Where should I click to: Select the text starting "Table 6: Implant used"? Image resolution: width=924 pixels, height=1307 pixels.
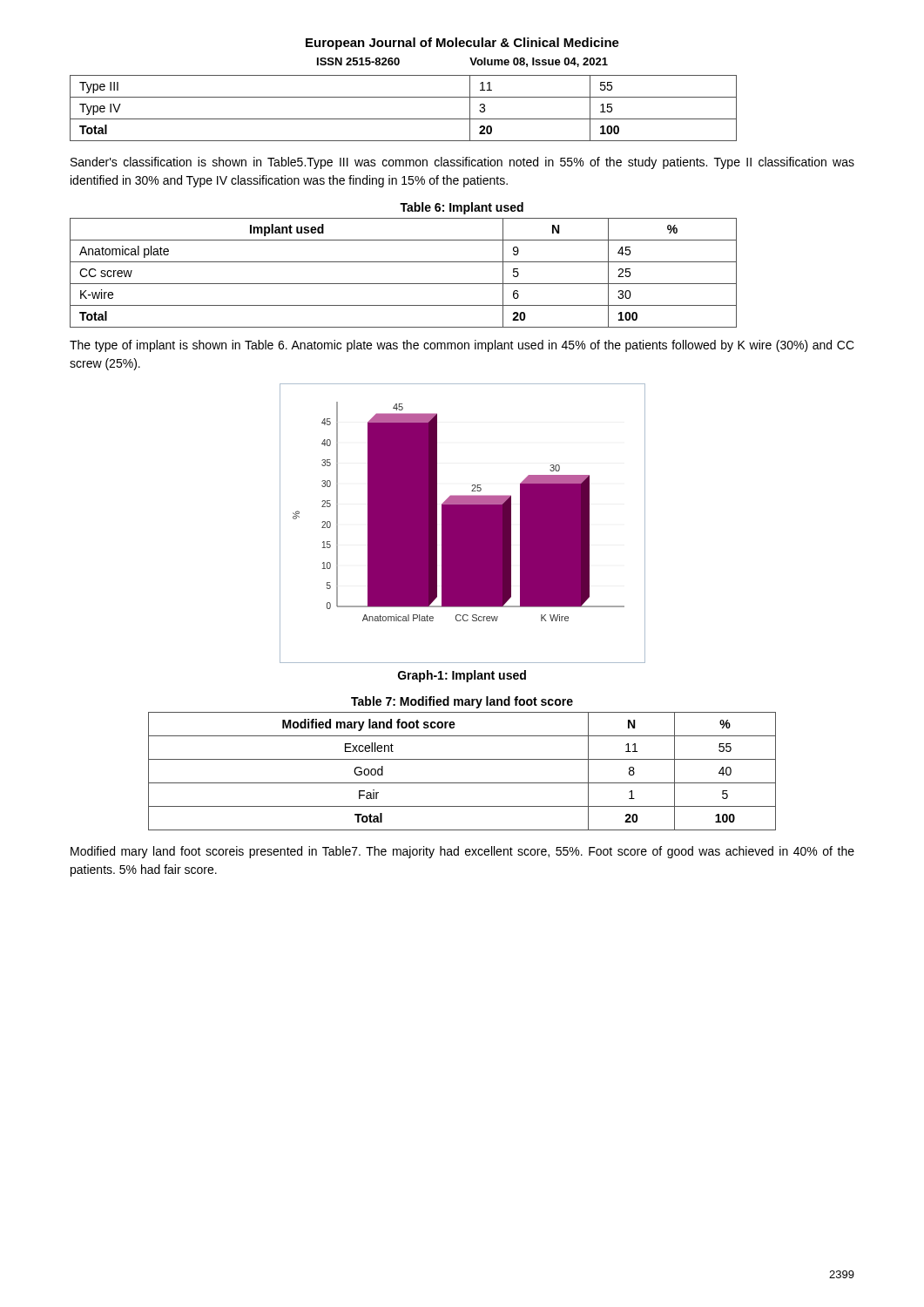[x=462, y=207]
